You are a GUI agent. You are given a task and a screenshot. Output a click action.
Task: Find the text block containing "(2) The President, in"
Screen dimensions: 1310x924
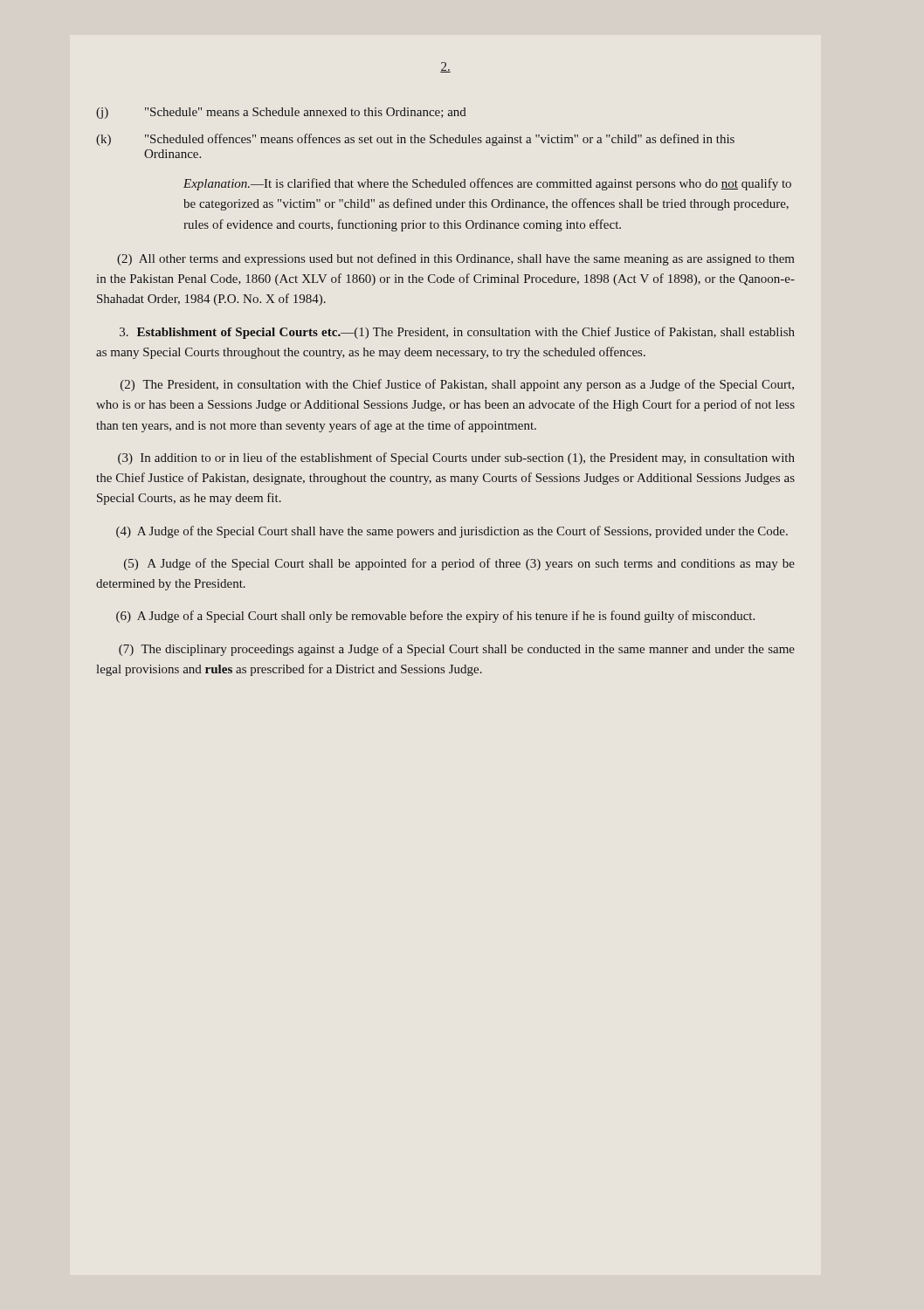click(x=445, y=405)
